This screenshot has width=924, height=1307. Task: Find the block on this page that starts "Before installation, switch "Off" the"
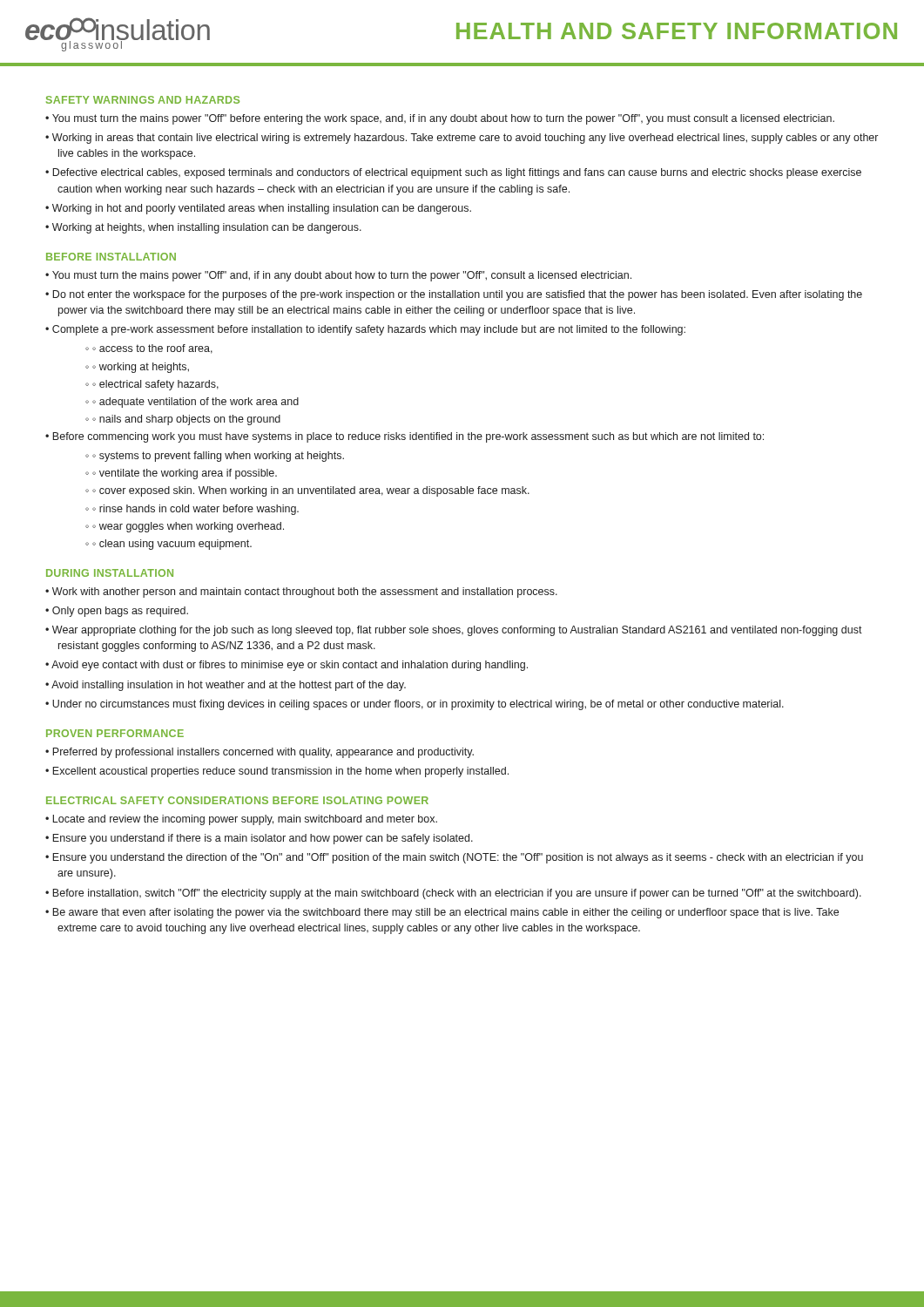point(457,893)
